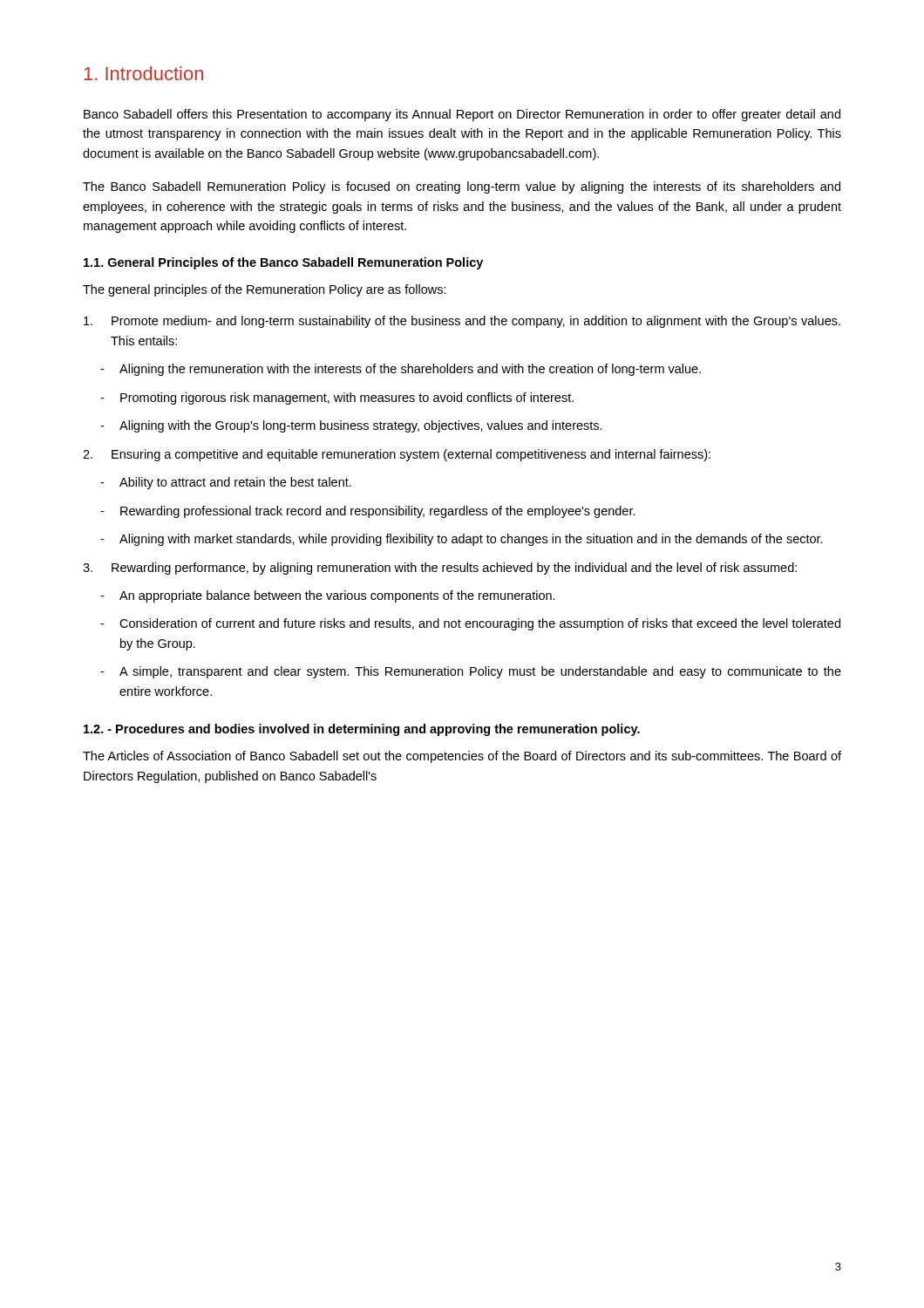Navigate to the region starting "The Banco Sabadell Remuneration Policy is focused on"
Viewport: 924px width, 1308px height.
coord(462,207)
